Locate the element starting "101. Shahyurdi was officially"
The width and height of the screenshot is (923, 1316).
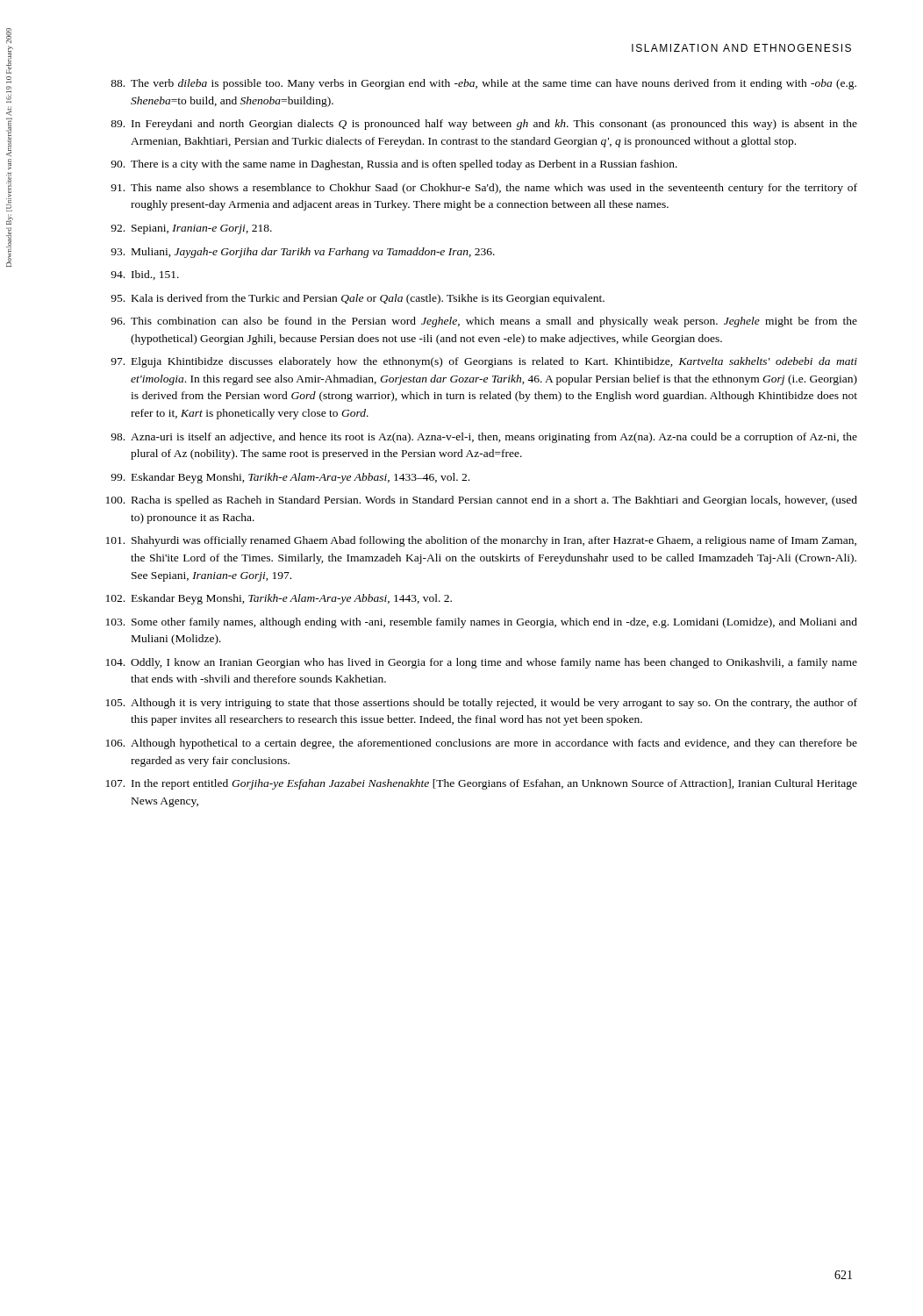(x=475, y=558)
